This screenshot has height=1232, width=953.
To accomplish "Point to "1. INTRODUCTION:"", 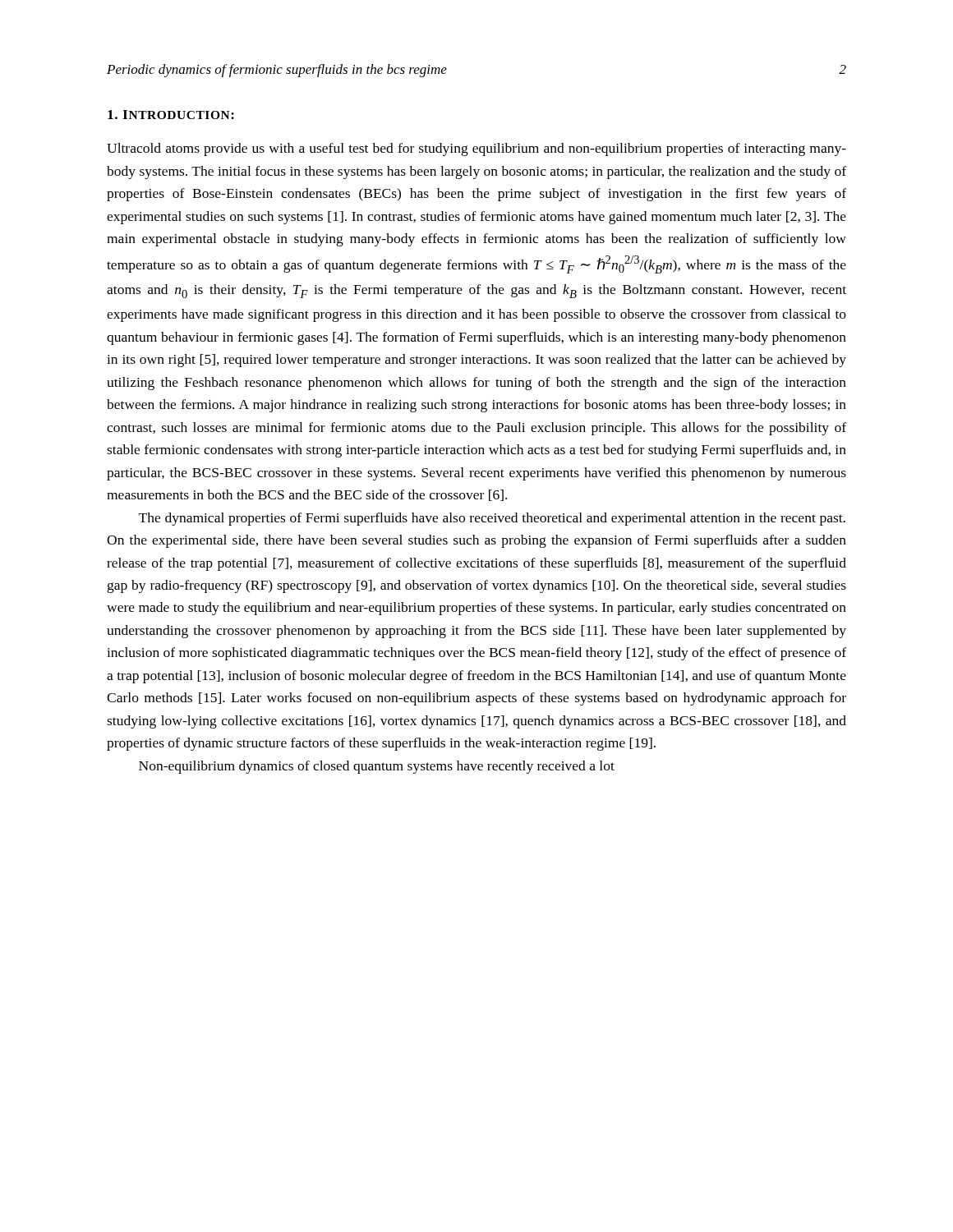I will click(171, 114).
